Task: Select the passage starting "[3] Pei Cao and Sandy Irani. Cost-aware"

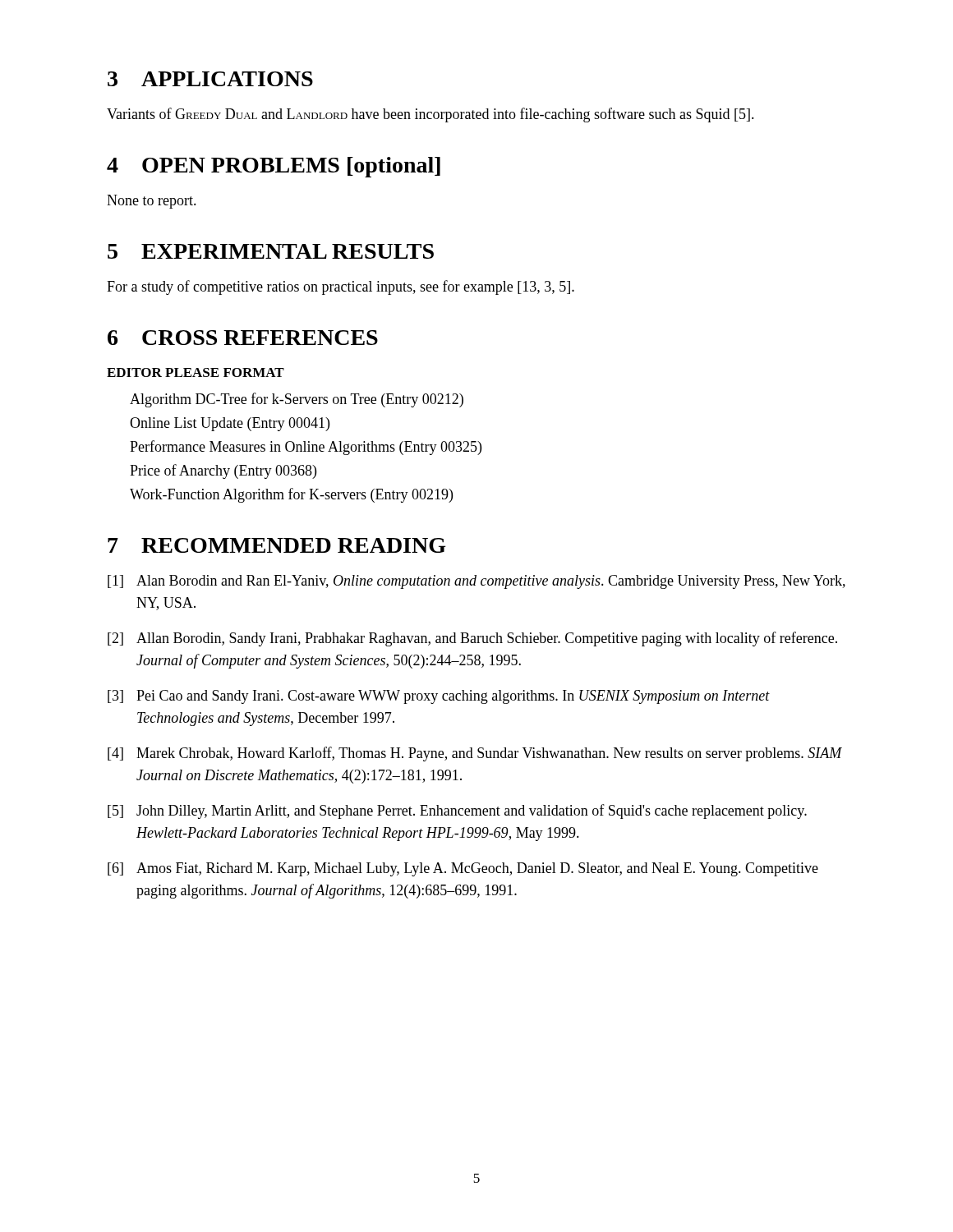Action: pos(476,707)
